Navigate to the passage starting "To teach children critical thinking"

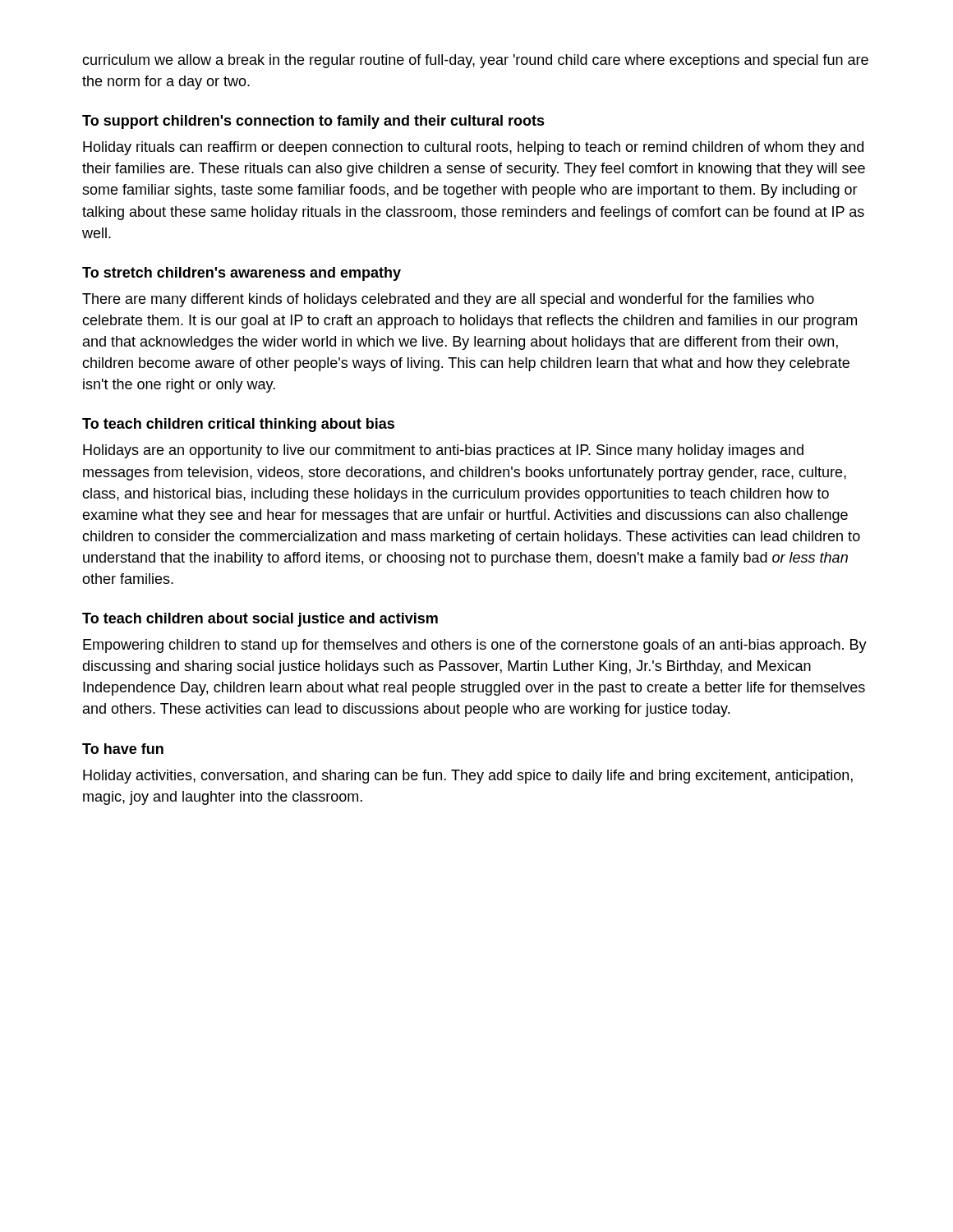coord(239,424)
